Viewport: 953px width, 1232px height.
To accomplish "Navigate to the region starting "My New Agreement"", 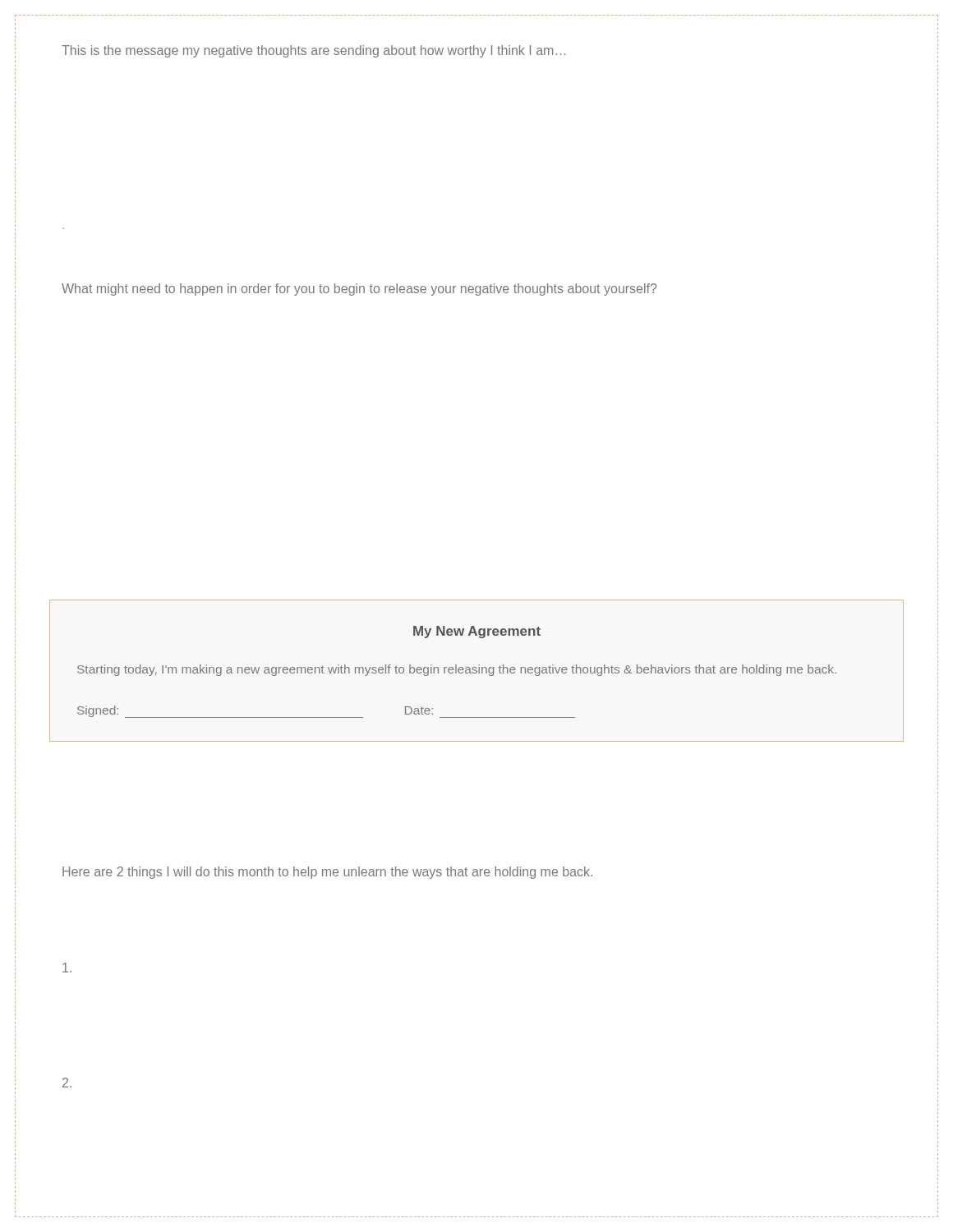I will [x=476, y=631].
